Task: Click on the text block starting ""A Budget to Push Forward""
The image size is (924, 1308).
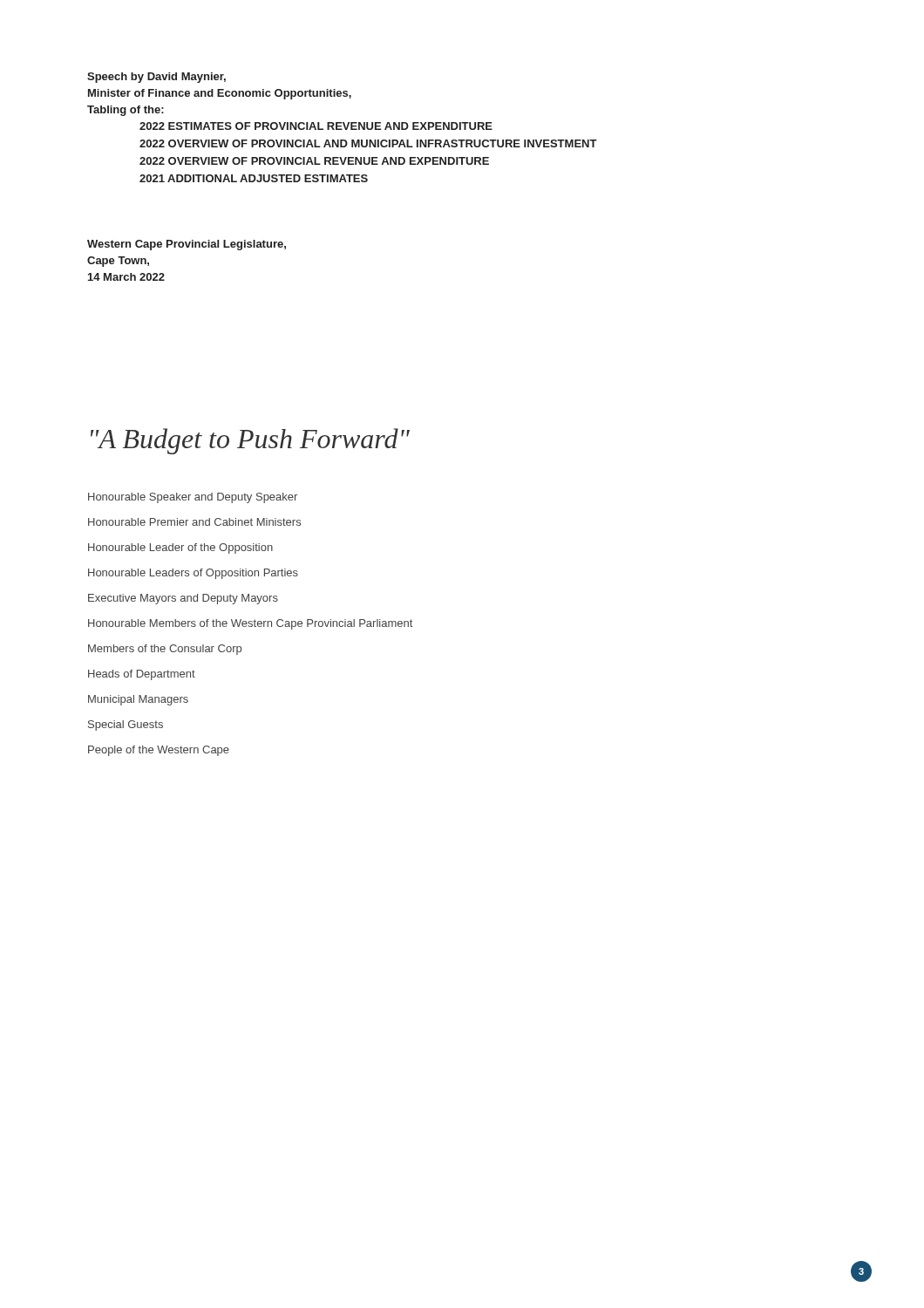Action: point(250,441)
